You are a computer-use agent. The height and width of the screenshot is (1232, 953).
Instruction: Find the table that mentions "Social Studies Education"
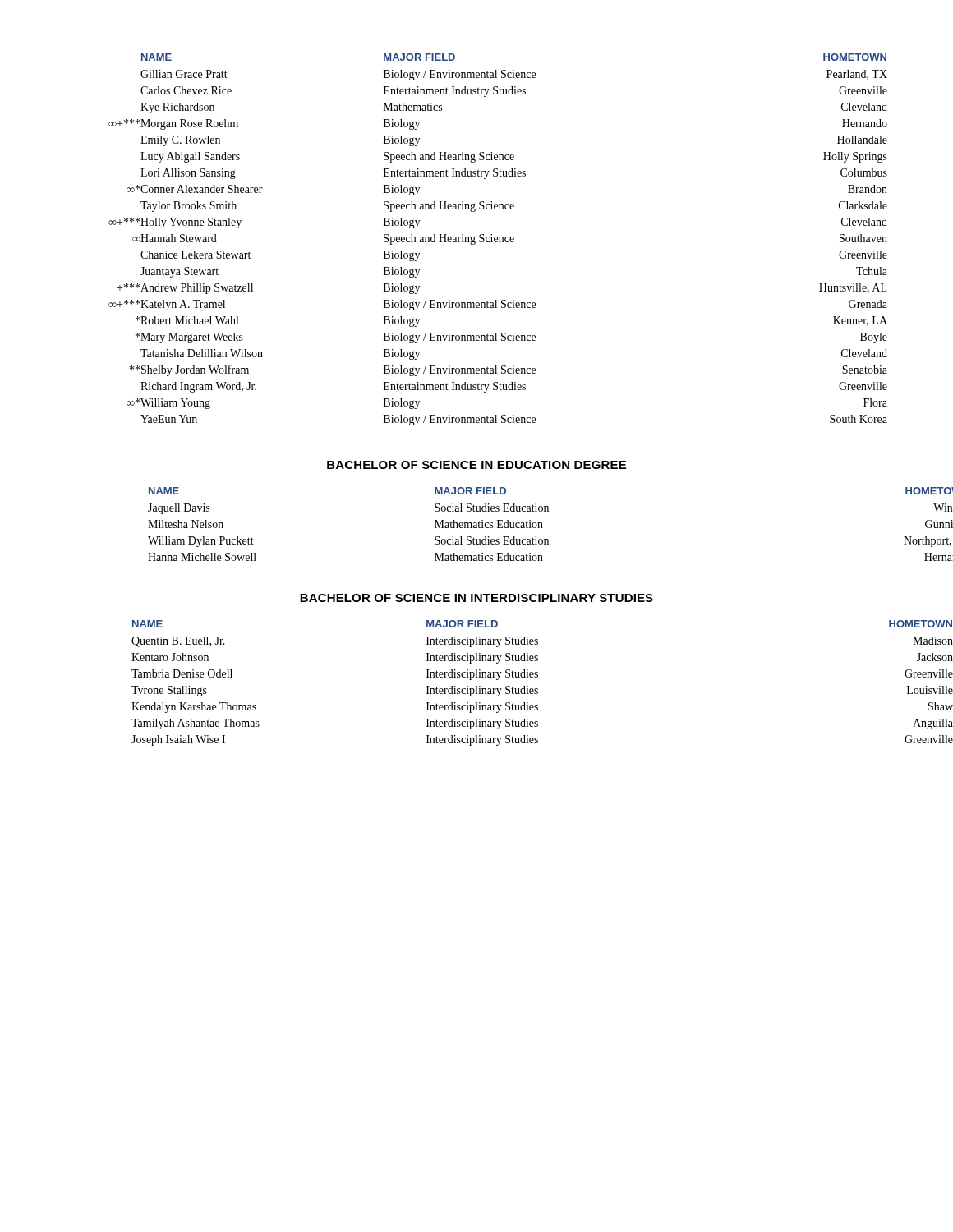(x=476, y=524)
